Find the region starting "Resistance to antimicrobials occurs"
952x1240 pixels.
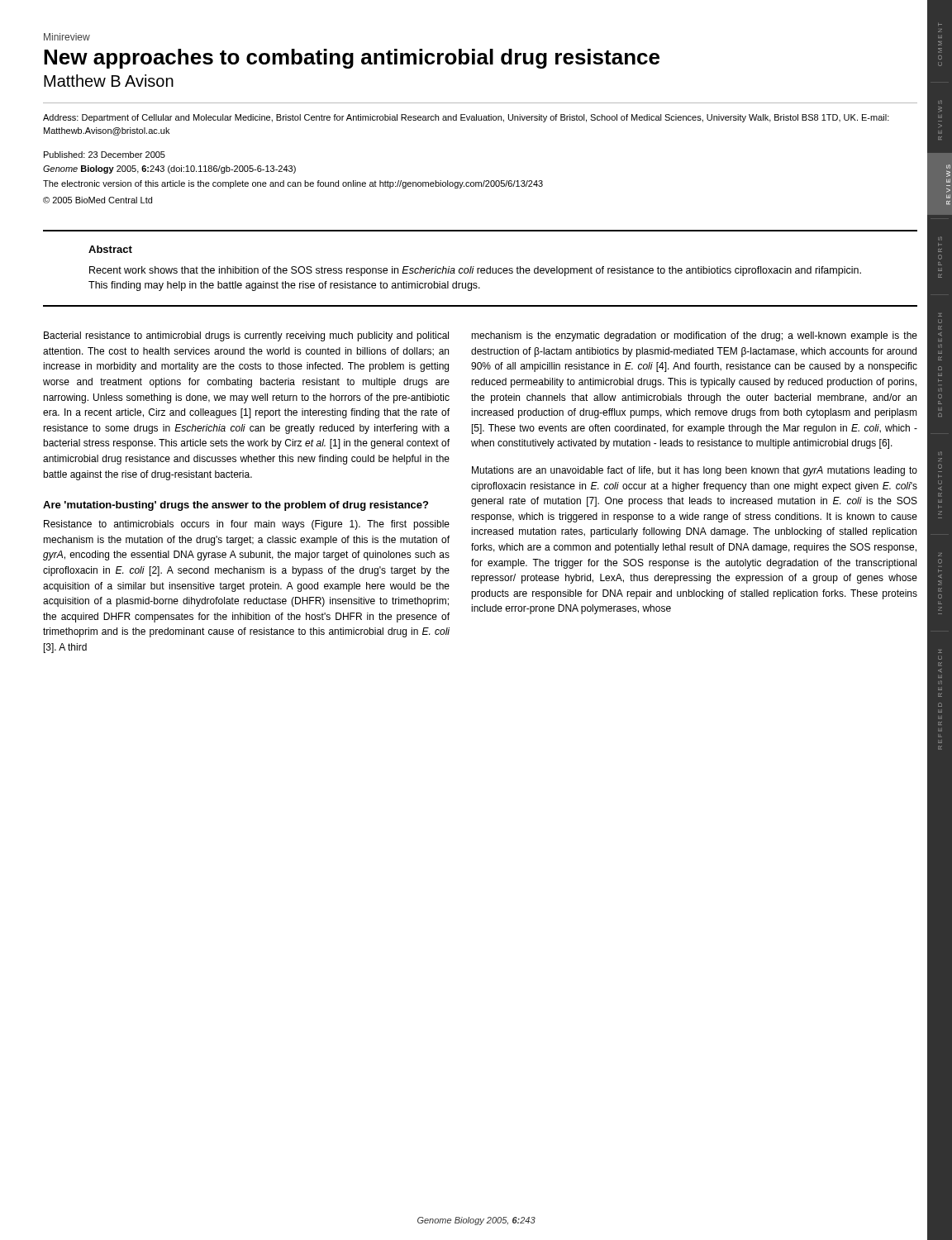(246, 586)
